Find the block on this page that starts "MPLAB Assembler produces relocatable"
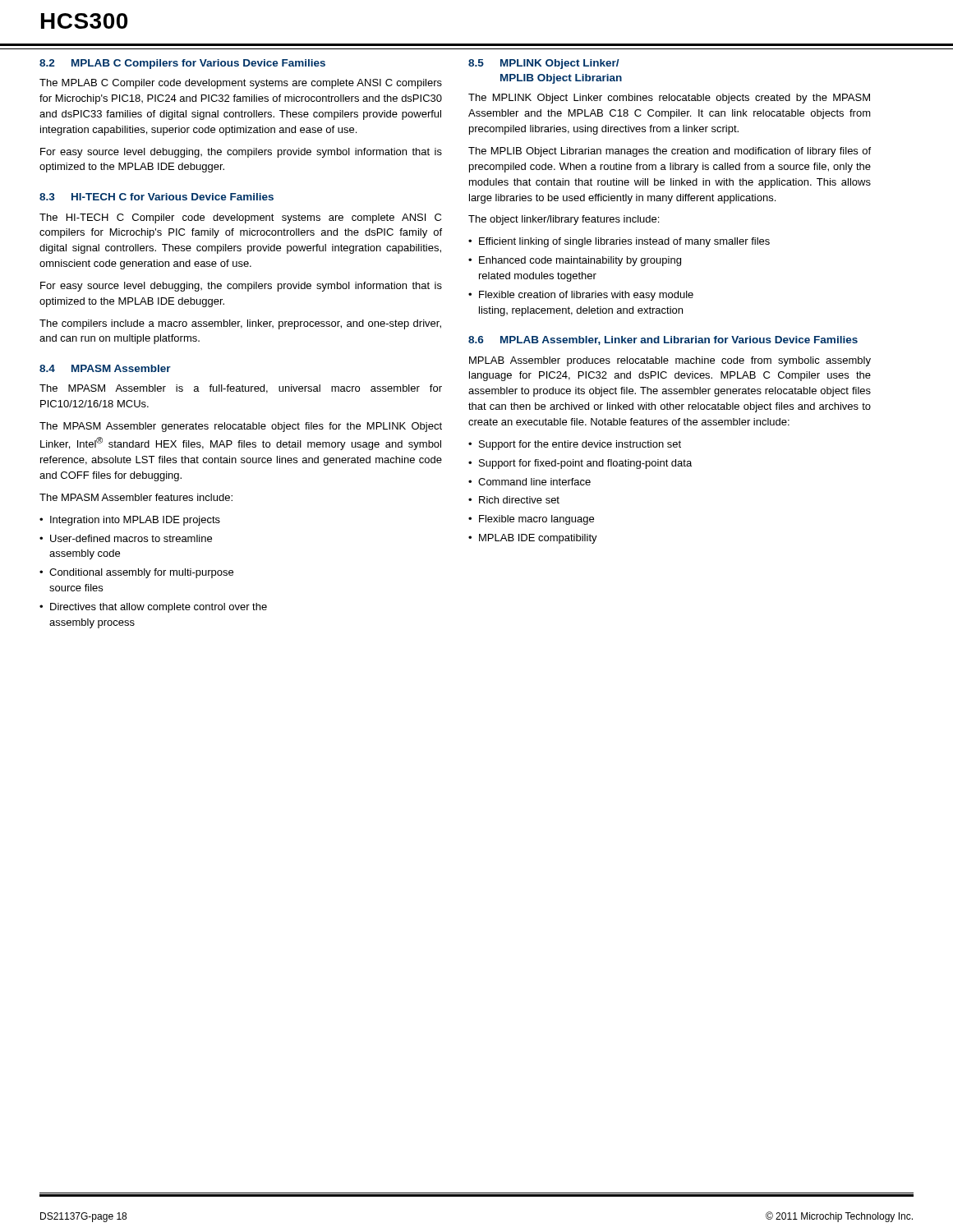Image resolution: width=953 pixels, height=1232 pixels. point(670,391)
